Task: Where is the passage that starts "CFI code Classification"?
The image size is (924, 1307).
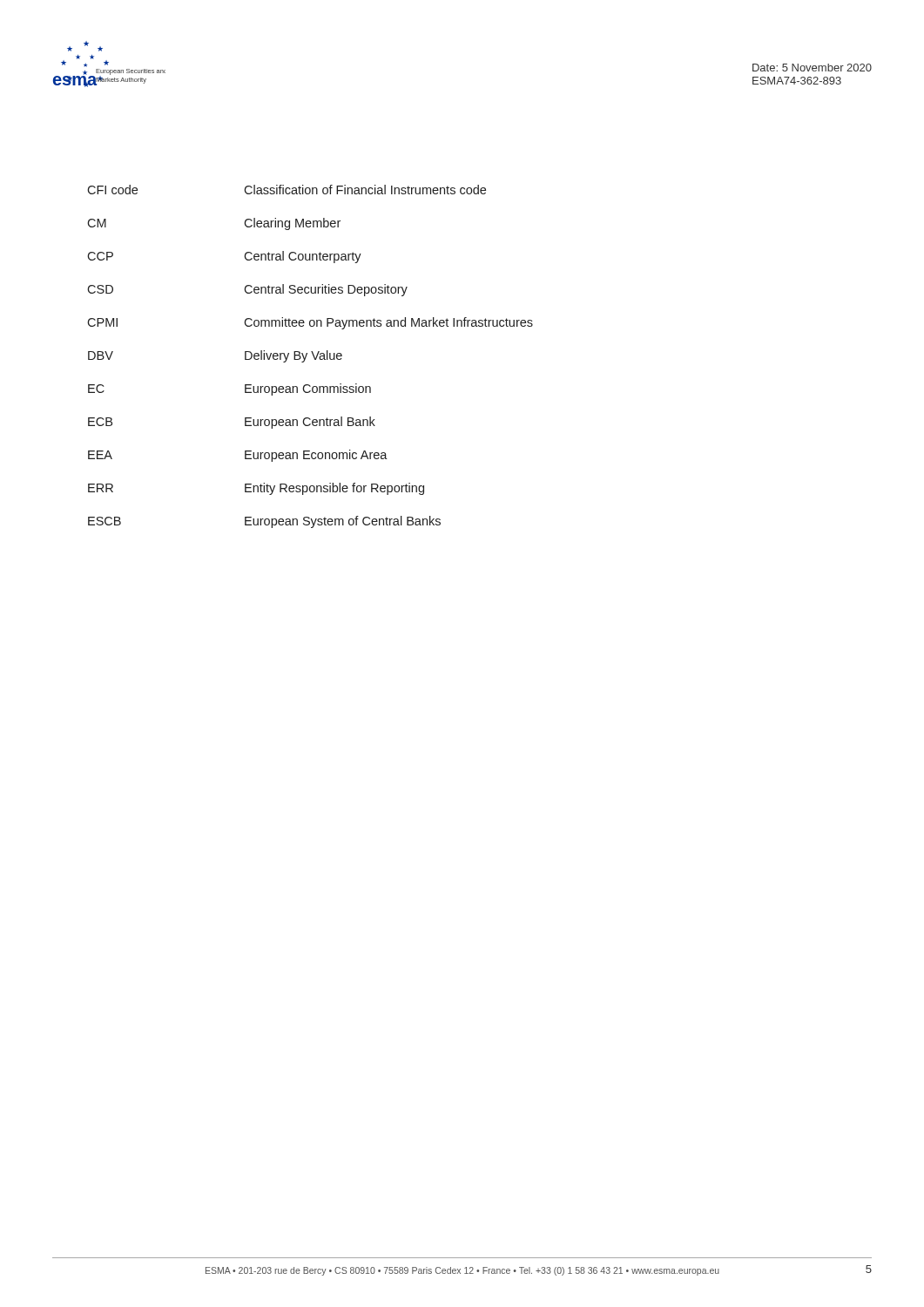Action: (x=287, y=190)
